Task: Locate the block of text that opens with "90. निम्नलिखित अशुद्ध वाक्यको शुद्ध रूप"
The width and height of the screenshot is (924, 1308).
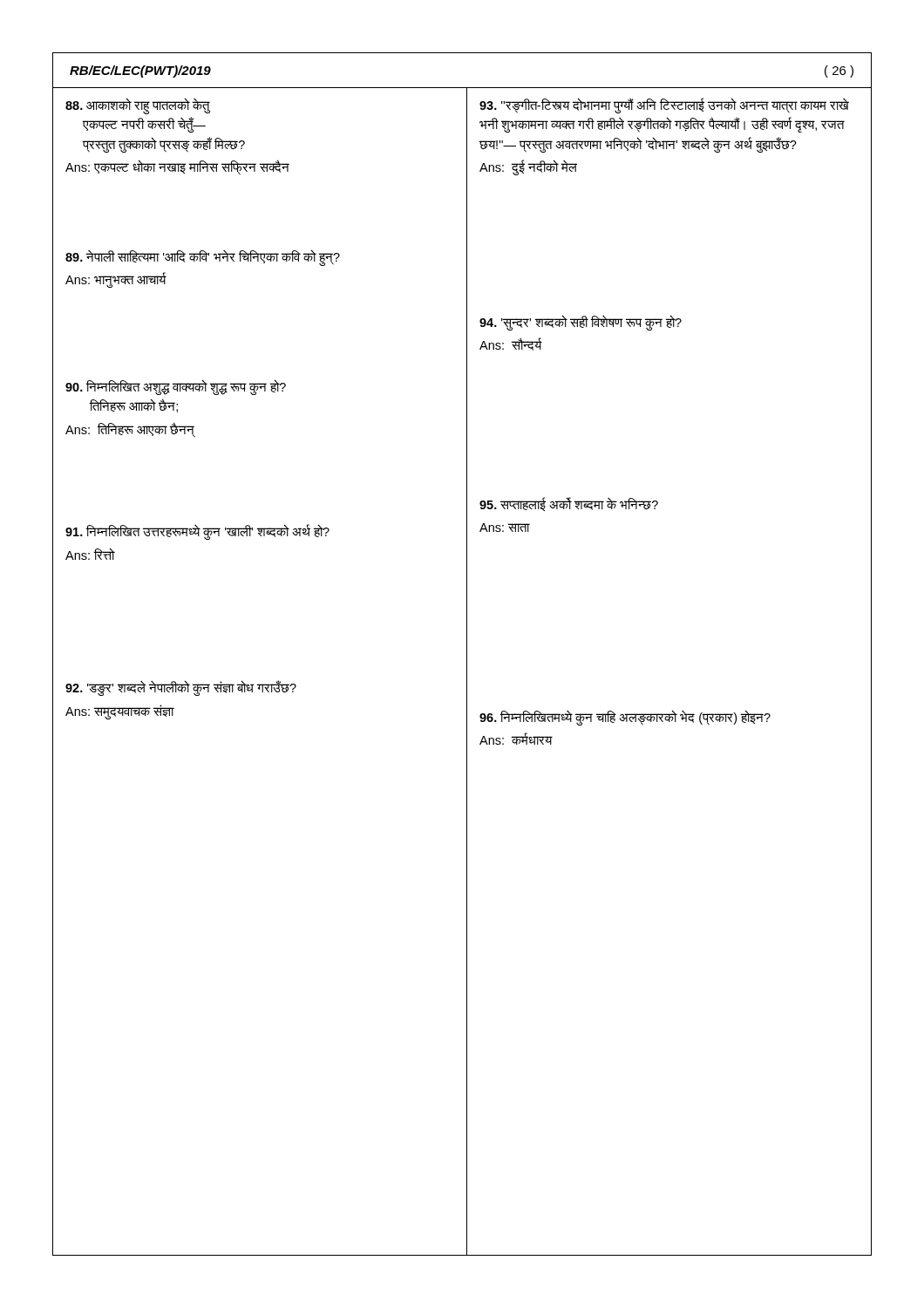Action: coord(176,387)
